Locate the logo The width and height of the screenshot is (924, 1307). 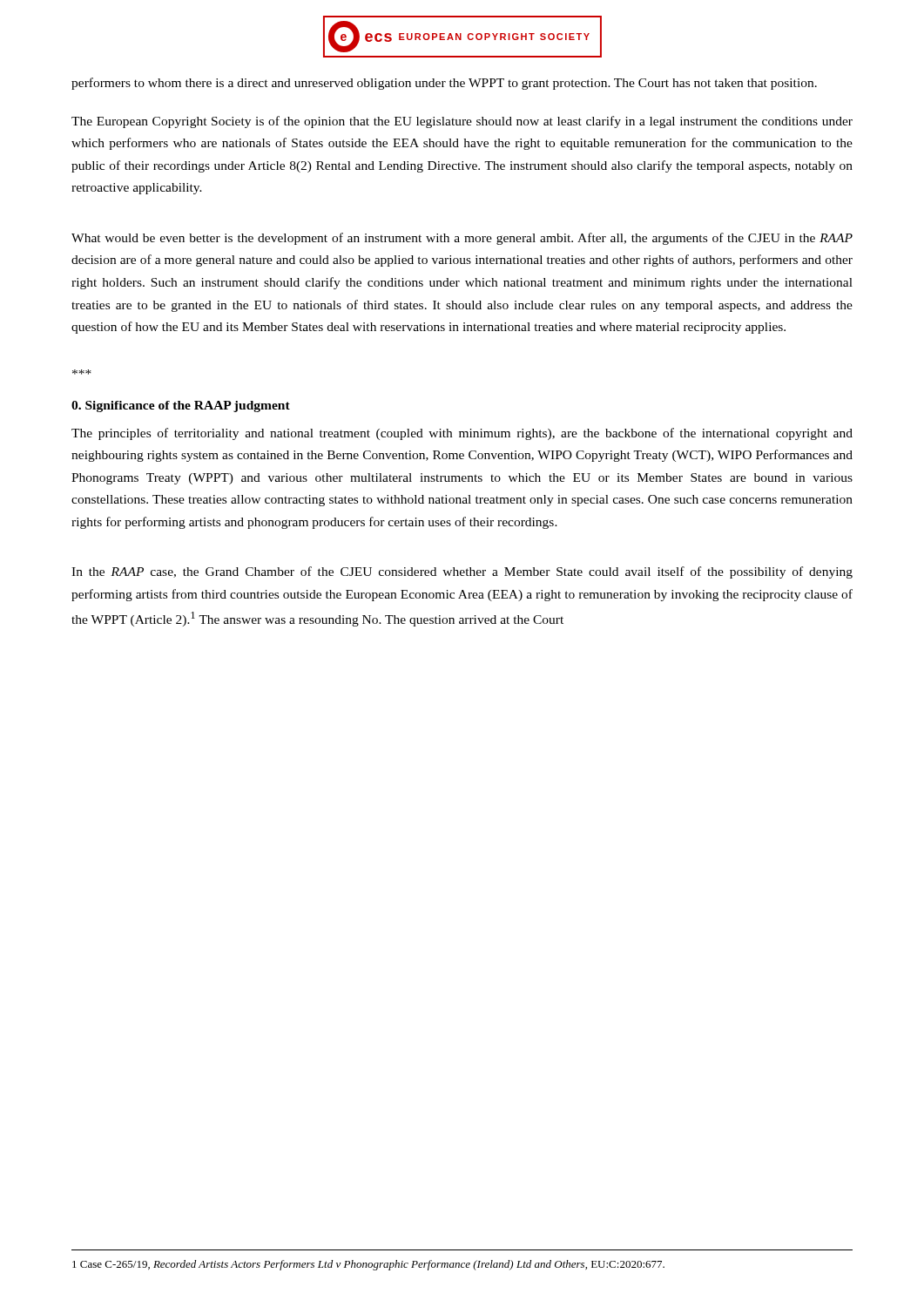[x=462, y=37]
